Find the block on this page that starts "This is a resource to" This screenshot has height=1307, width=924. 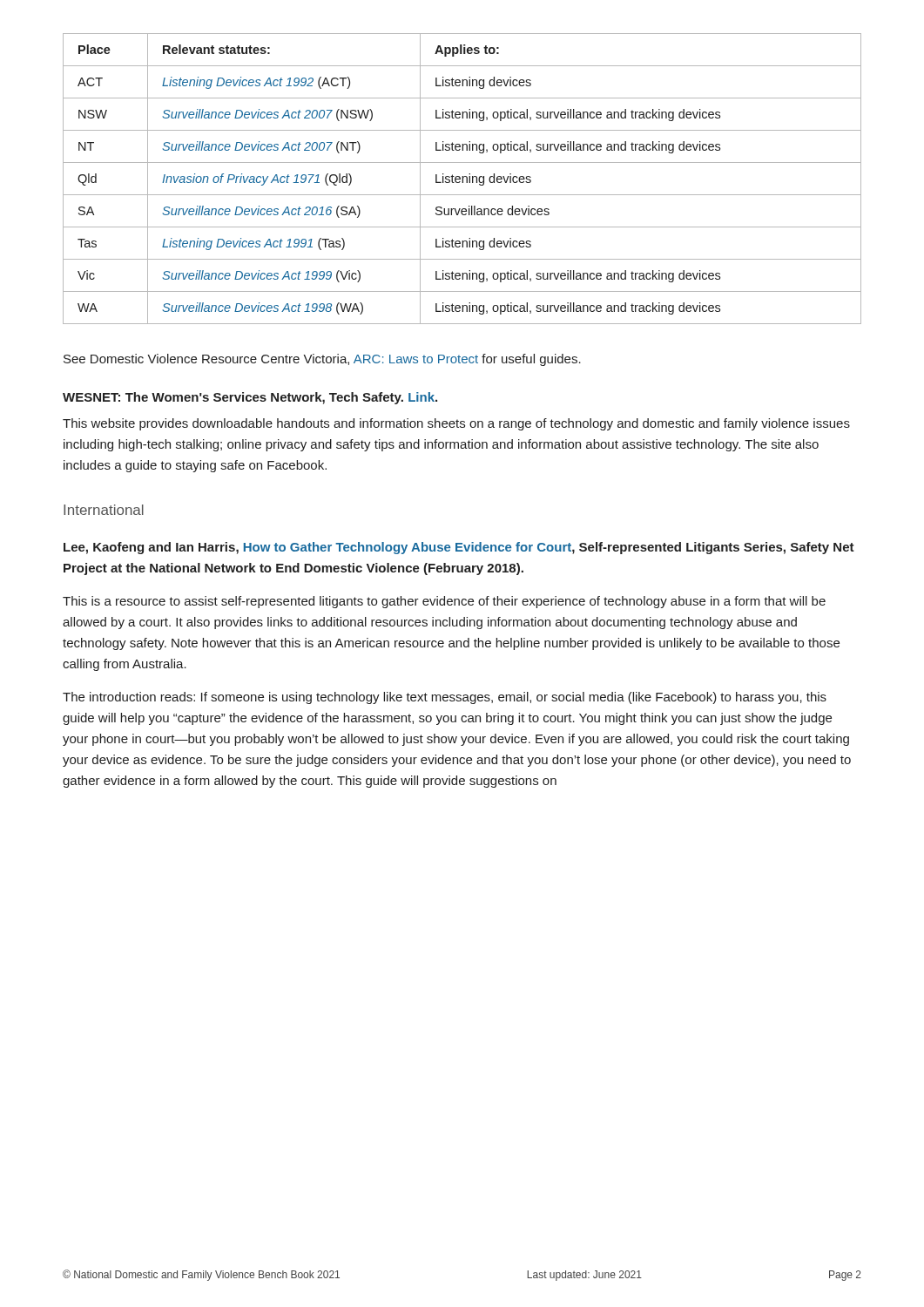462,632
